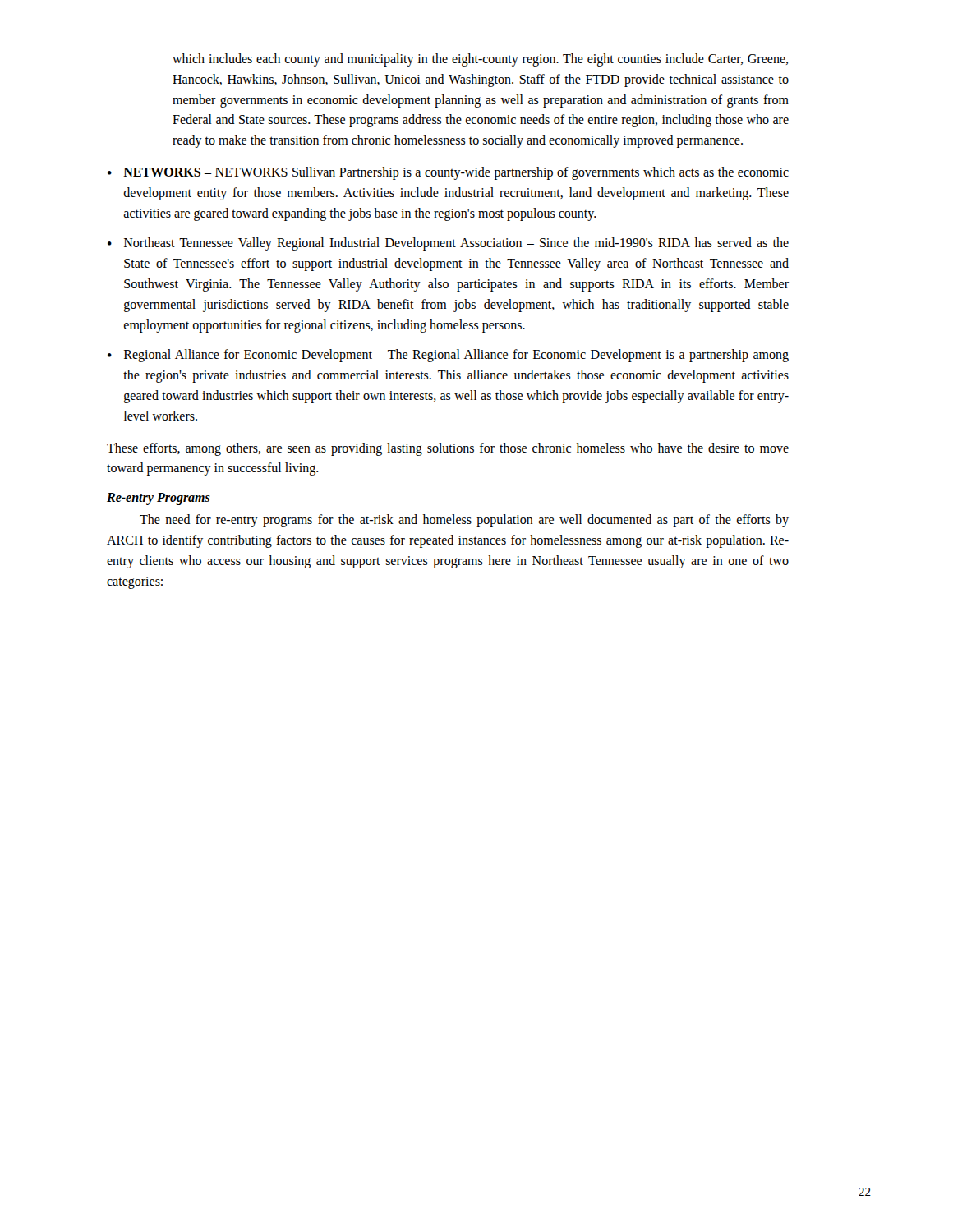Navigate to the text block starting "which includes each"
This screenshot has width=953, height=1232.
(x=481, y=100)
